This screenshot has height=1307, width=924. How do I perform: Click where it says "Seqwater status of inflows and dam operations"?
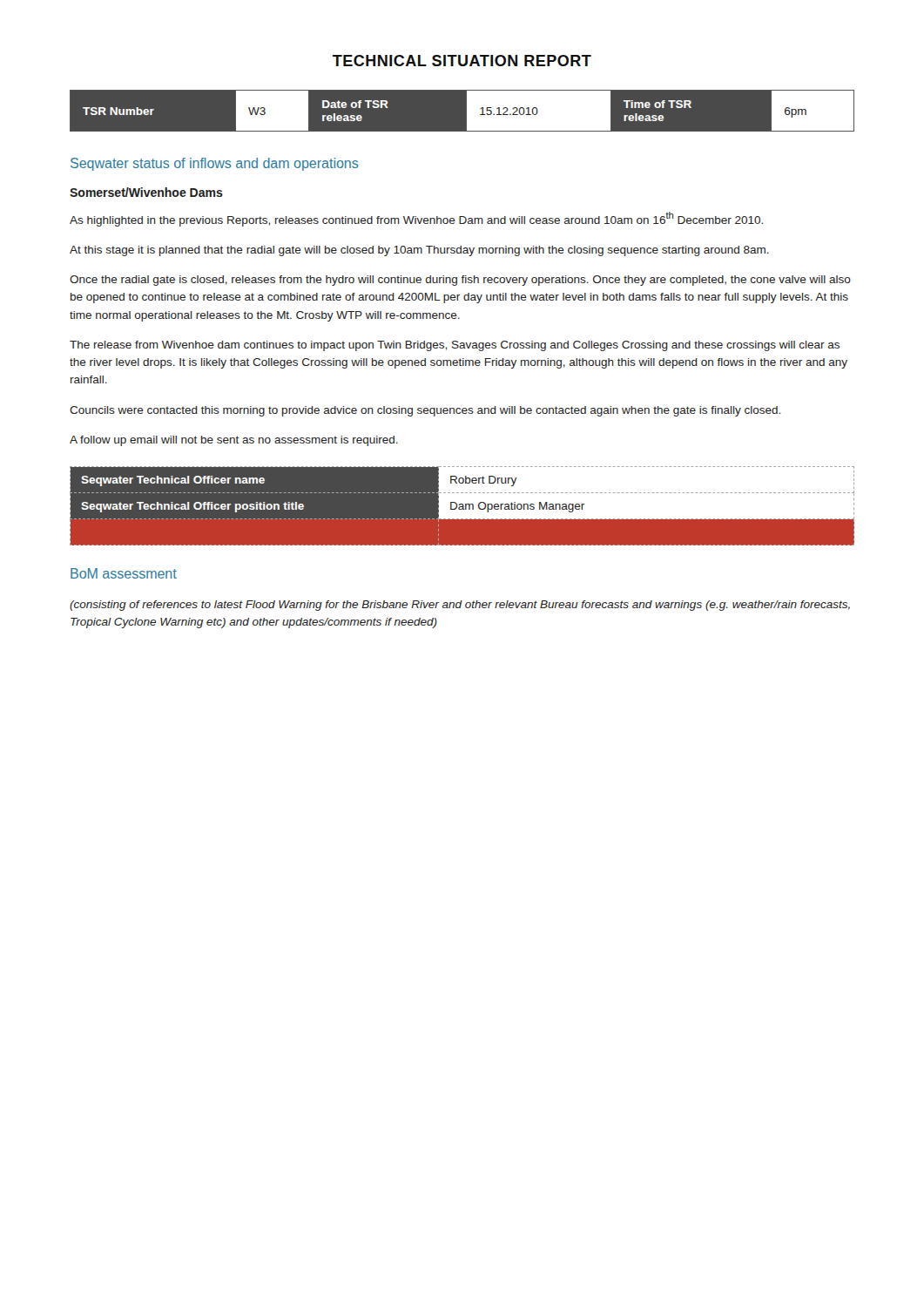click(215, 164)
